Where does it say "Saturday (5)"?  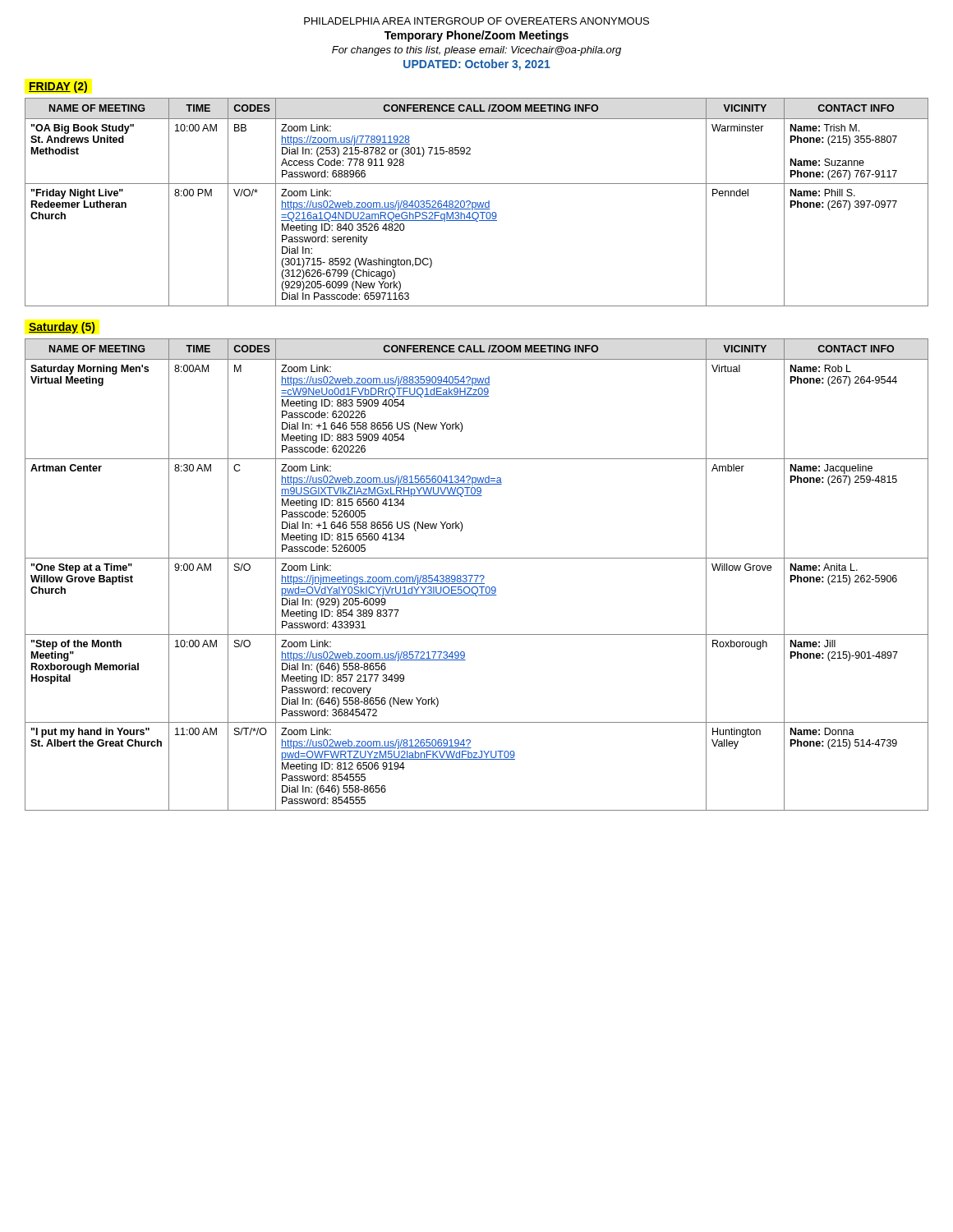(62, 327)
